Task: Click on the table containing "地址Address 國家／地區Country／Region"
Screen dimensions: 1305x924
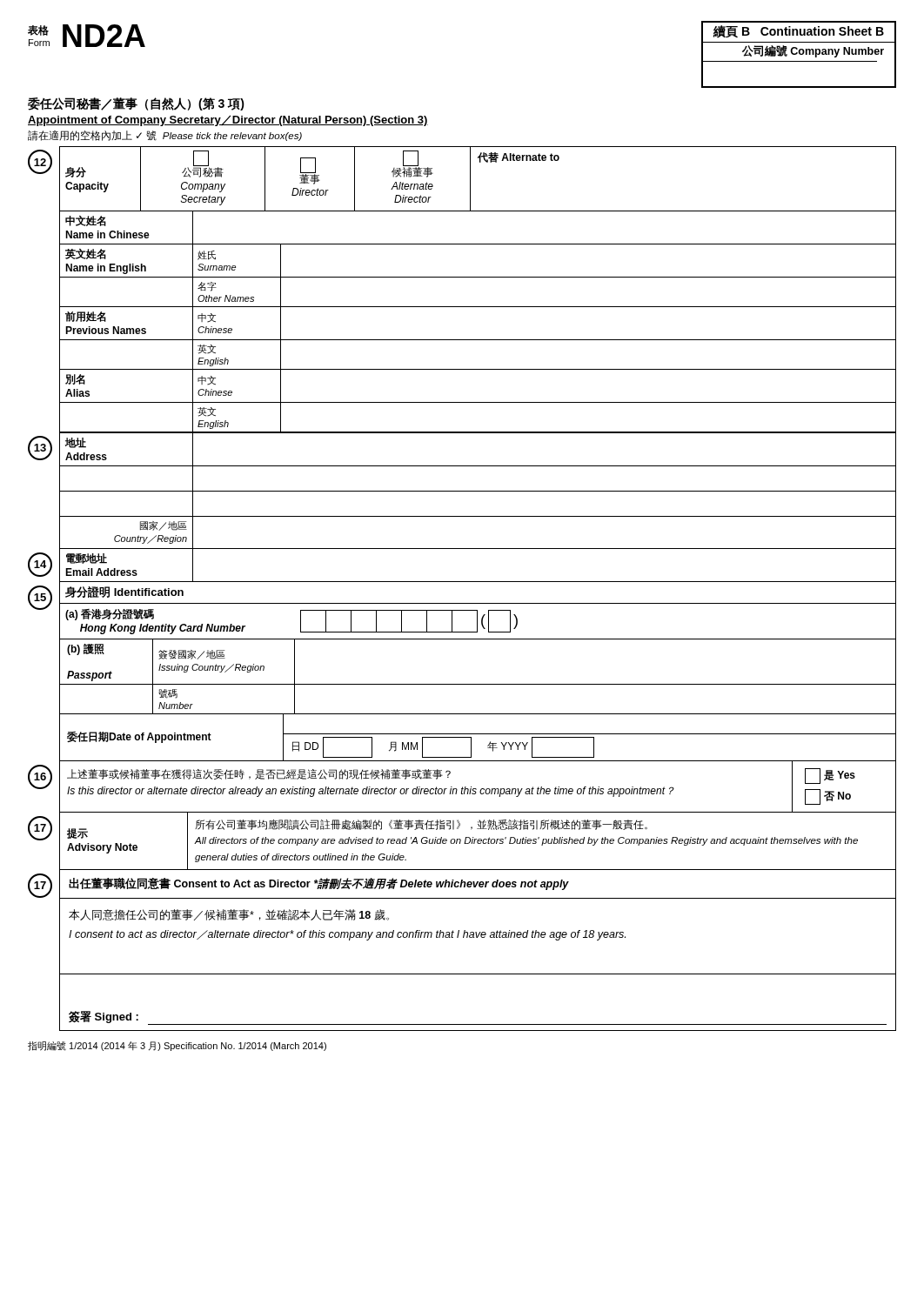Action: pyautogui.click(x=478, y=490)
